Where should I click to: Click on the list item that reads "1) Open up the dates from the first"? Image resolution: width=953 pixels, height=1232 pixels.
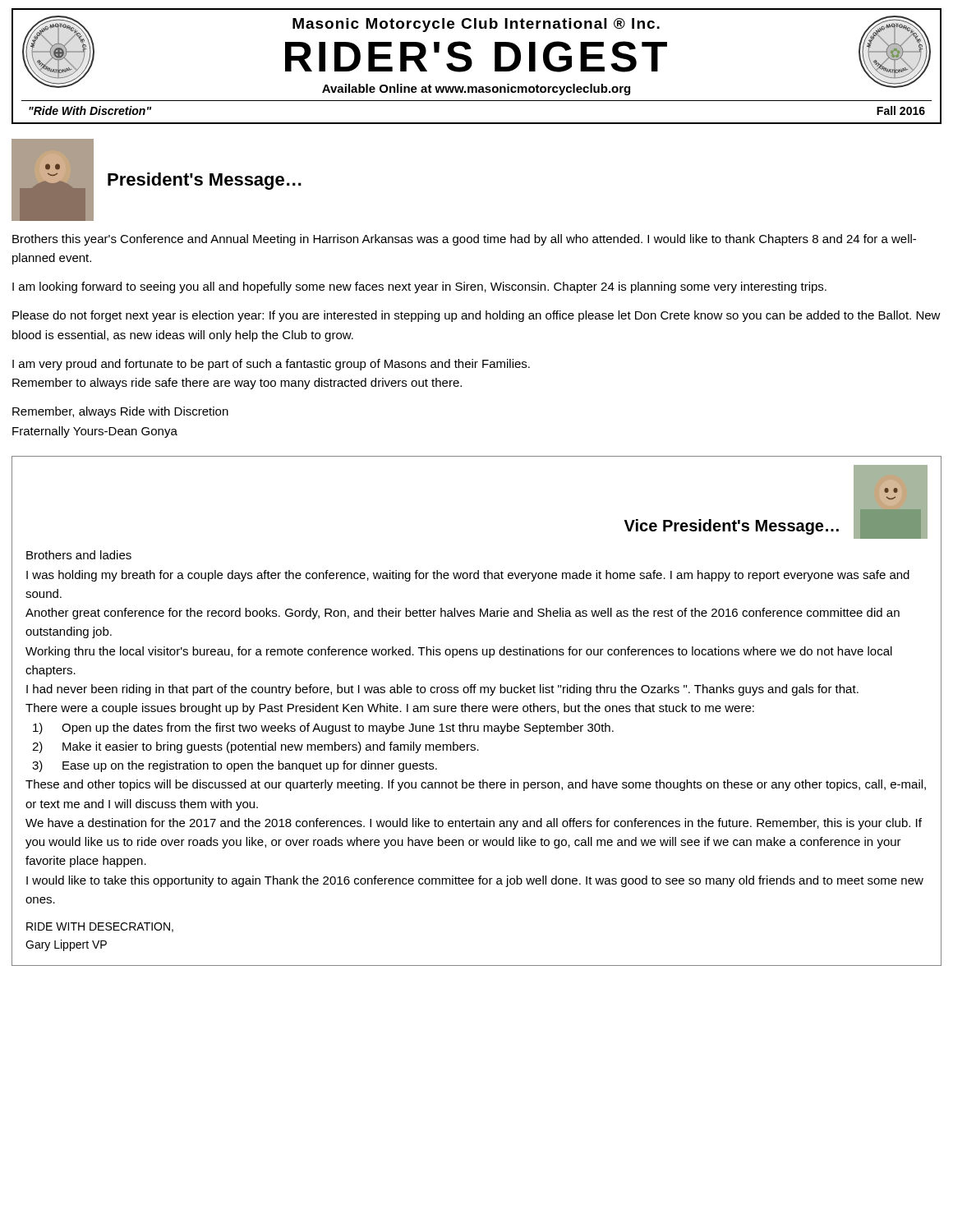(x=323, y=727)
